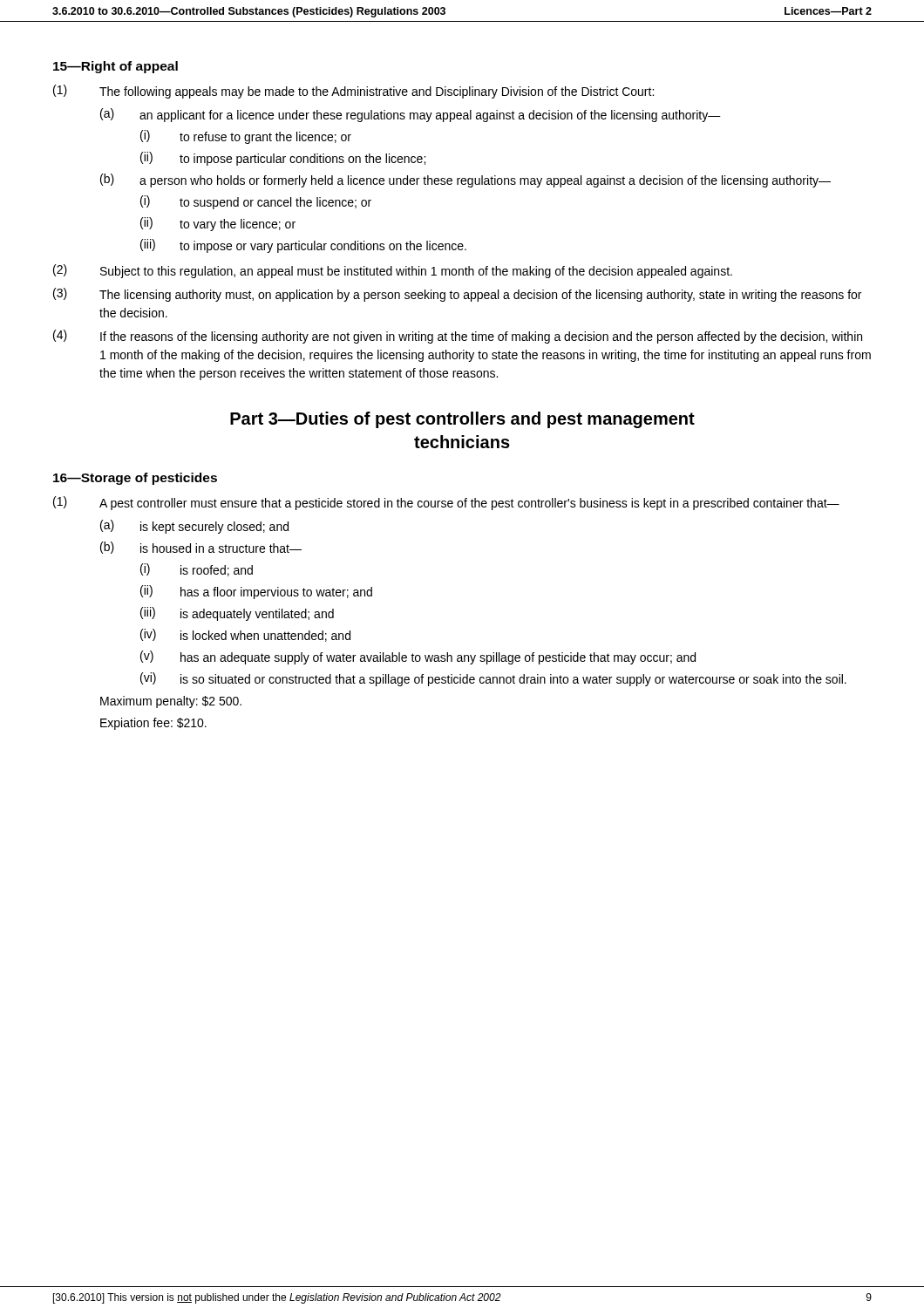Find the block on this page that starts "(1) A pest controller must ensure"
This screenshot has width=924, height=1308.
462,504
